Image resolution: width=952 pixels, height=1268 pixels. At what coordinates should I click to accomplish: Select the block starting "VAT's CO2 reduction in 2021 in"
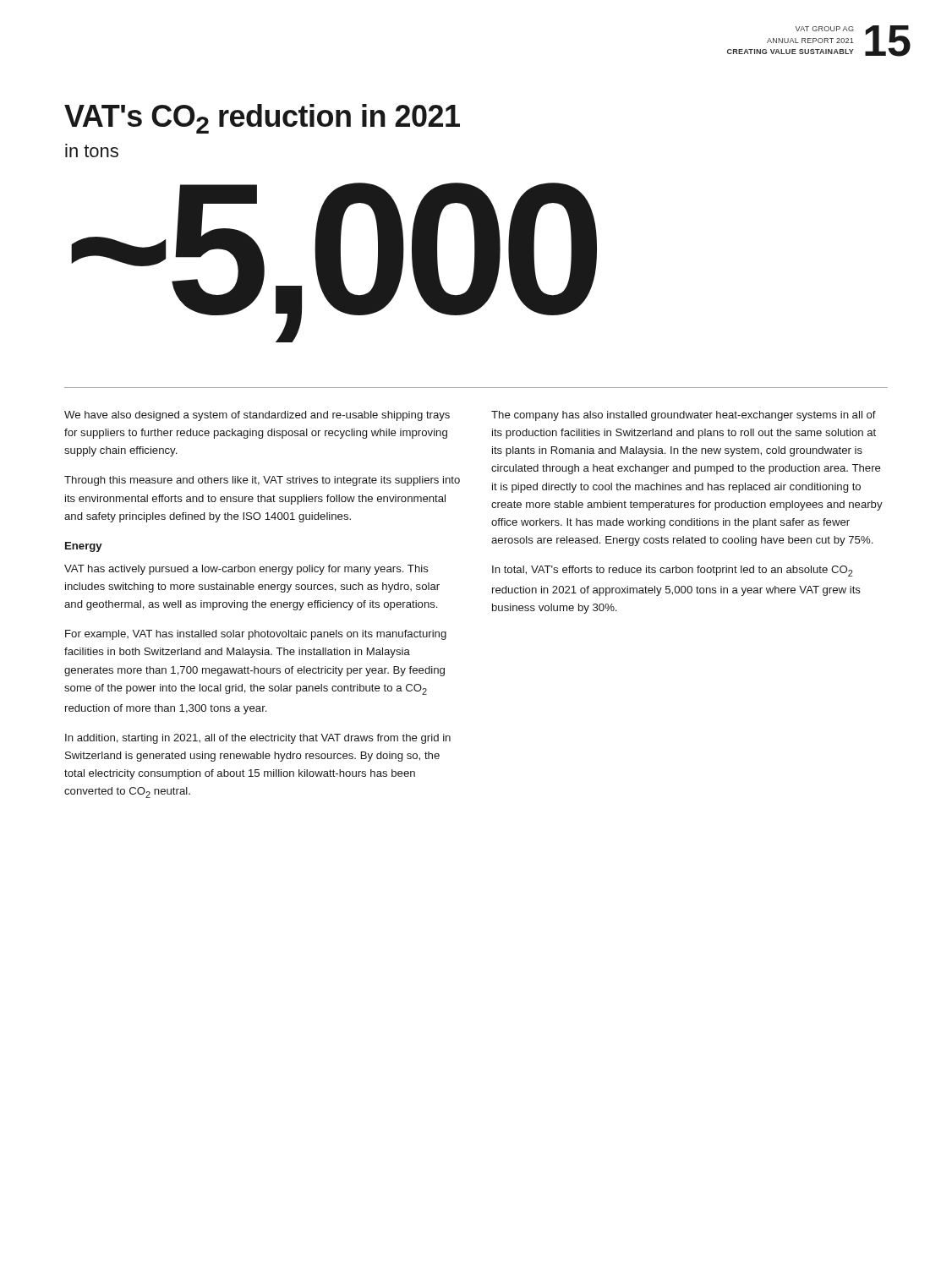[262, 131]
